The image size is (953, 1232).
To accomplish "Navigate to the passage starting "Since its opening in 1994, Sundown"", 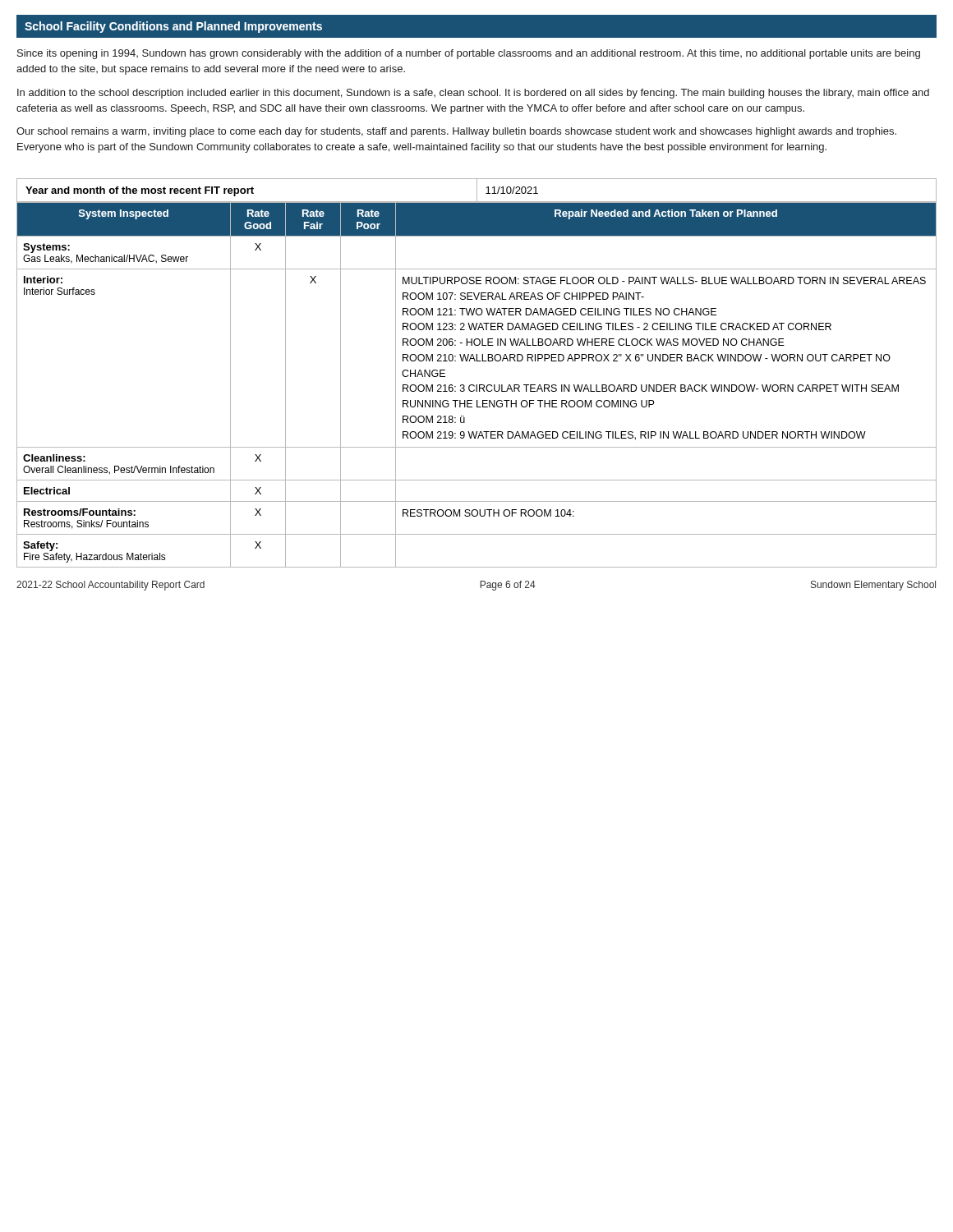I will pyautogui.click(x=469, y=61).
